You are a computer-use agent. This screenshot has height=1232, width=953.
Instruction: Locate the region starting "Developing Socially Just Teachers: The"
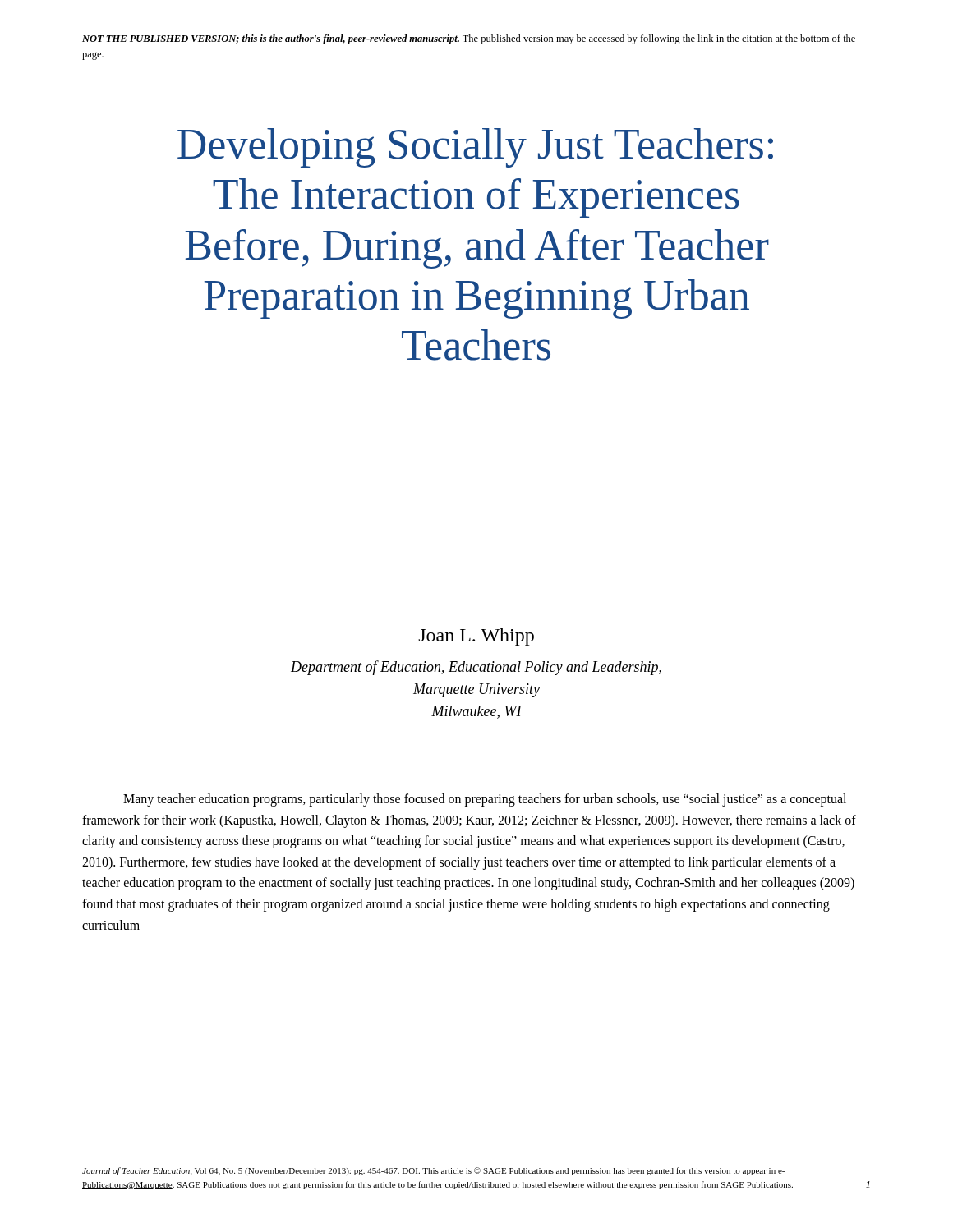[x=476, y=245]
